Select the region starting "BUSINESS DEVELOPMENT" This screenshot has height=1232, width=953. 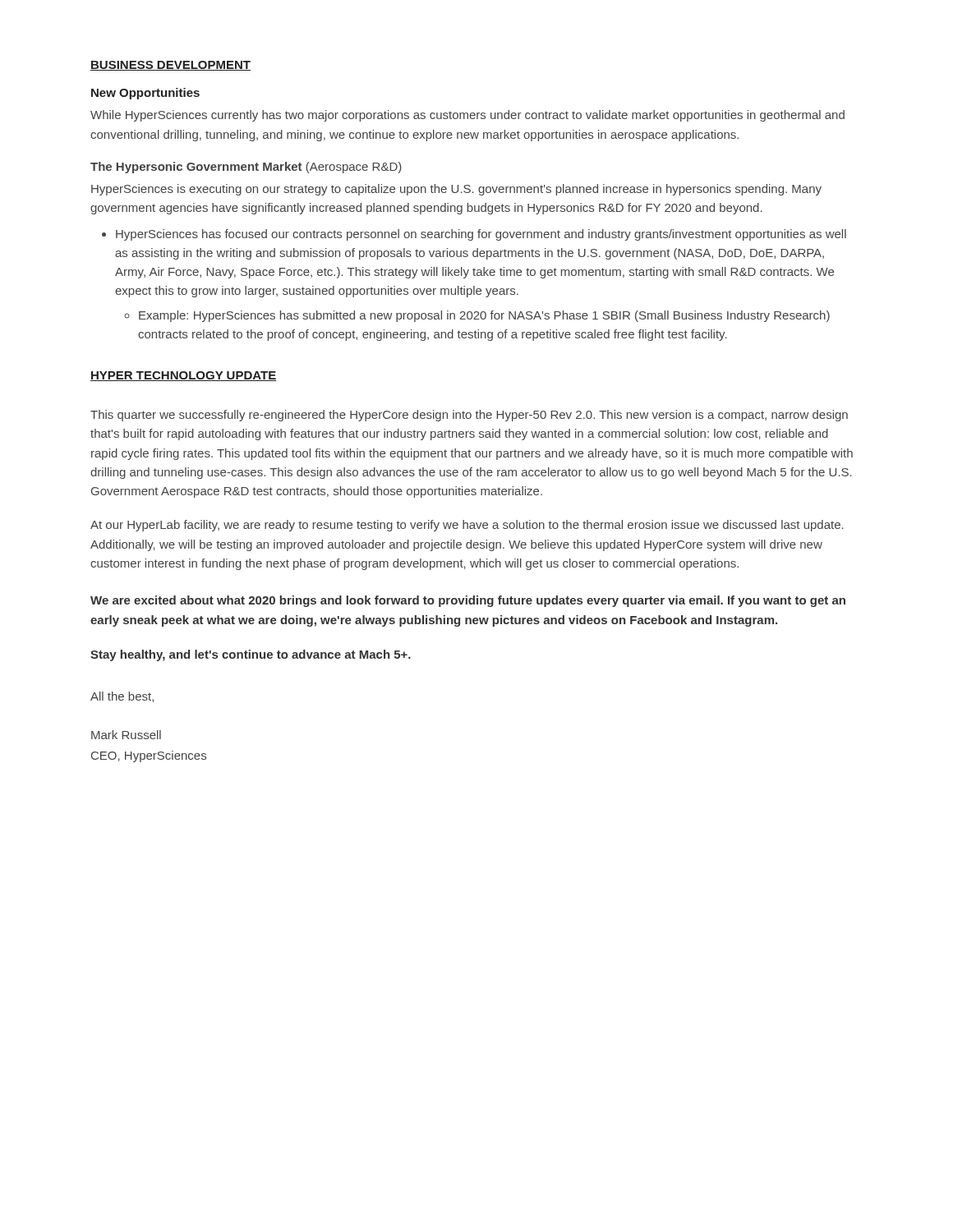(170, 64)
